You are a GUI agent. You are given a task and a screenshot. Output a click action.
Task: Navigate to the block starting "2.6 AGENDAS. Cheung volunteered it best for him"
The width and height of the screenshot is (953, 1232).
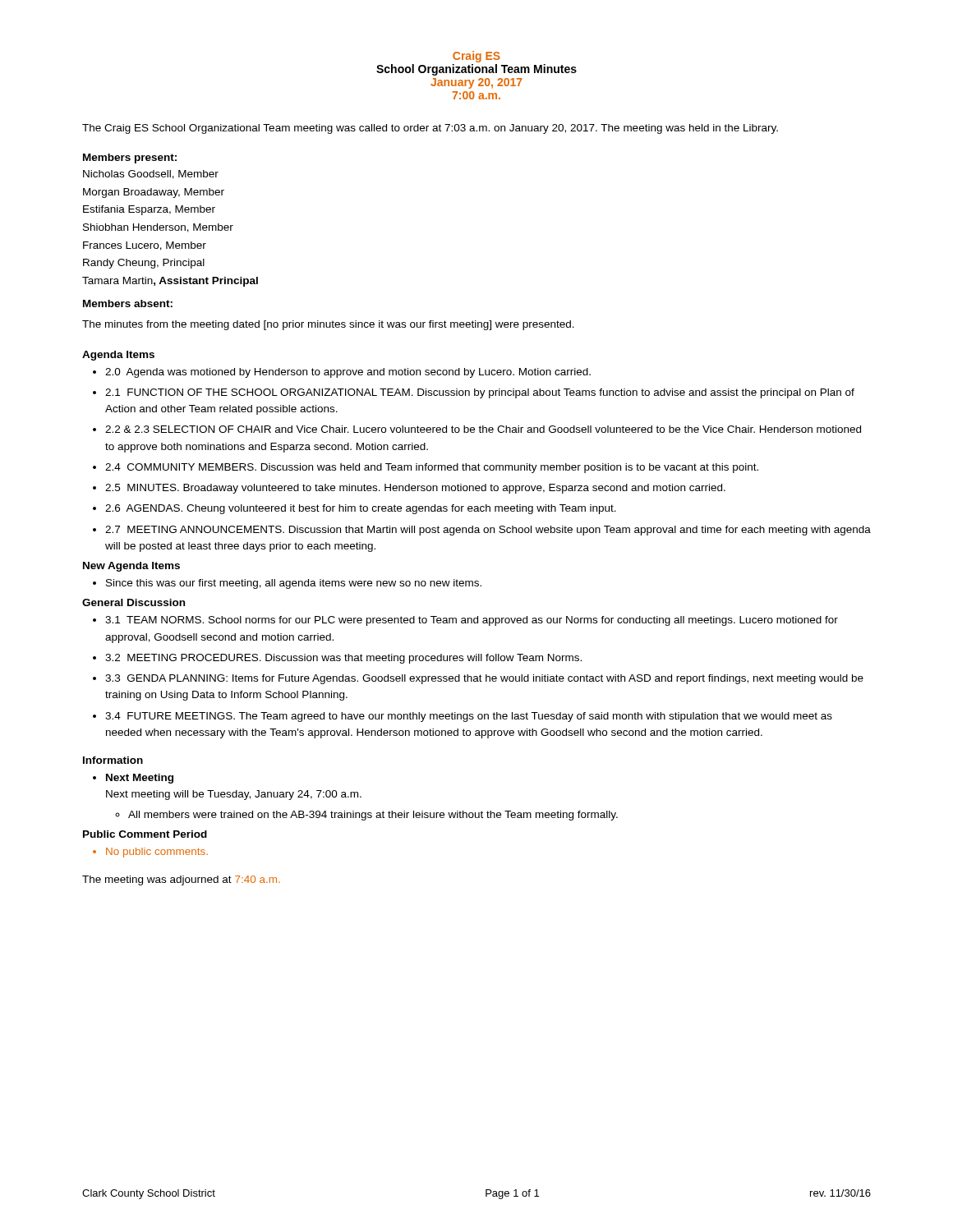point(361,508)
